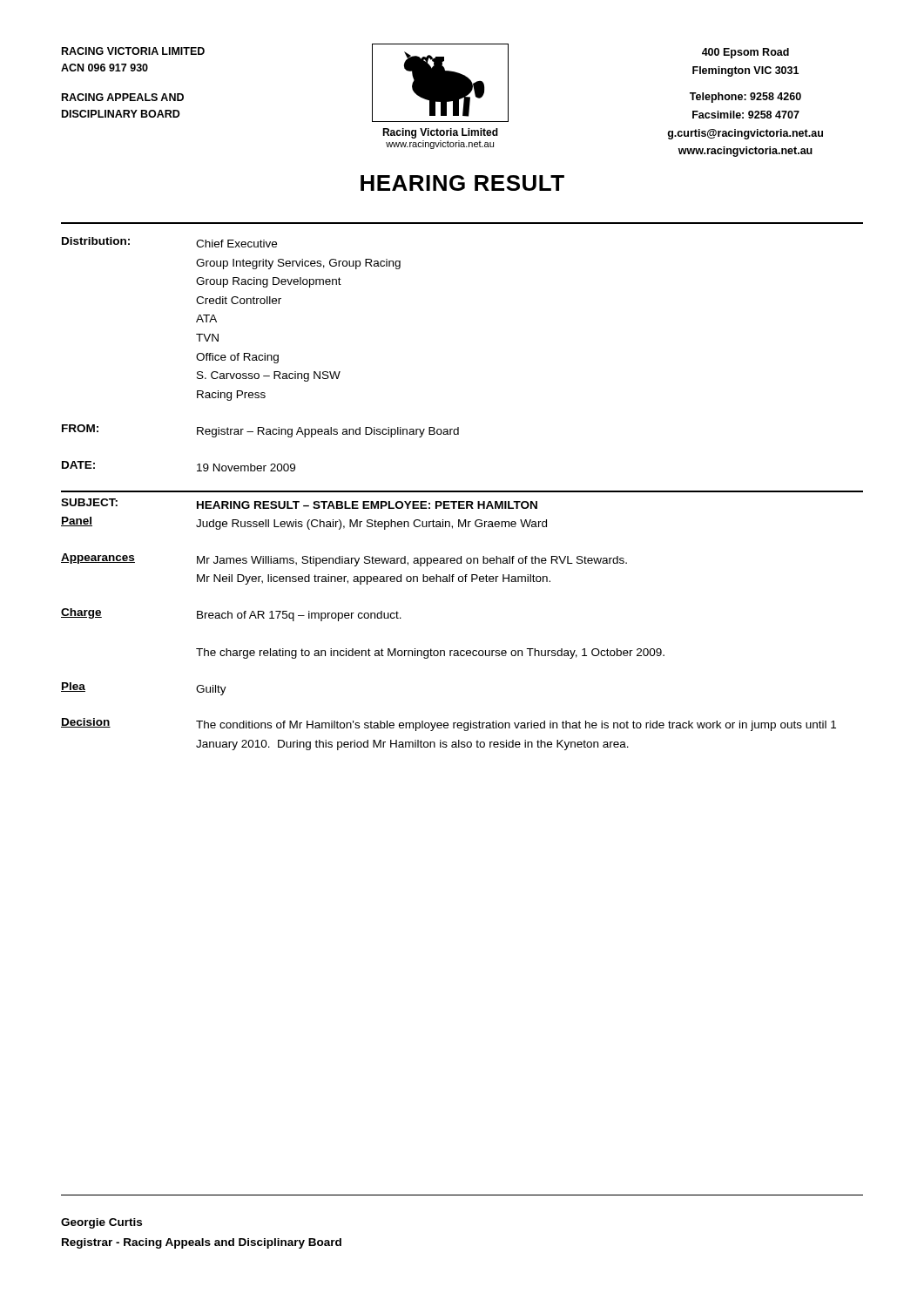
Task: Locate the text "Plea Guilty"
Action: pos(73,689)
